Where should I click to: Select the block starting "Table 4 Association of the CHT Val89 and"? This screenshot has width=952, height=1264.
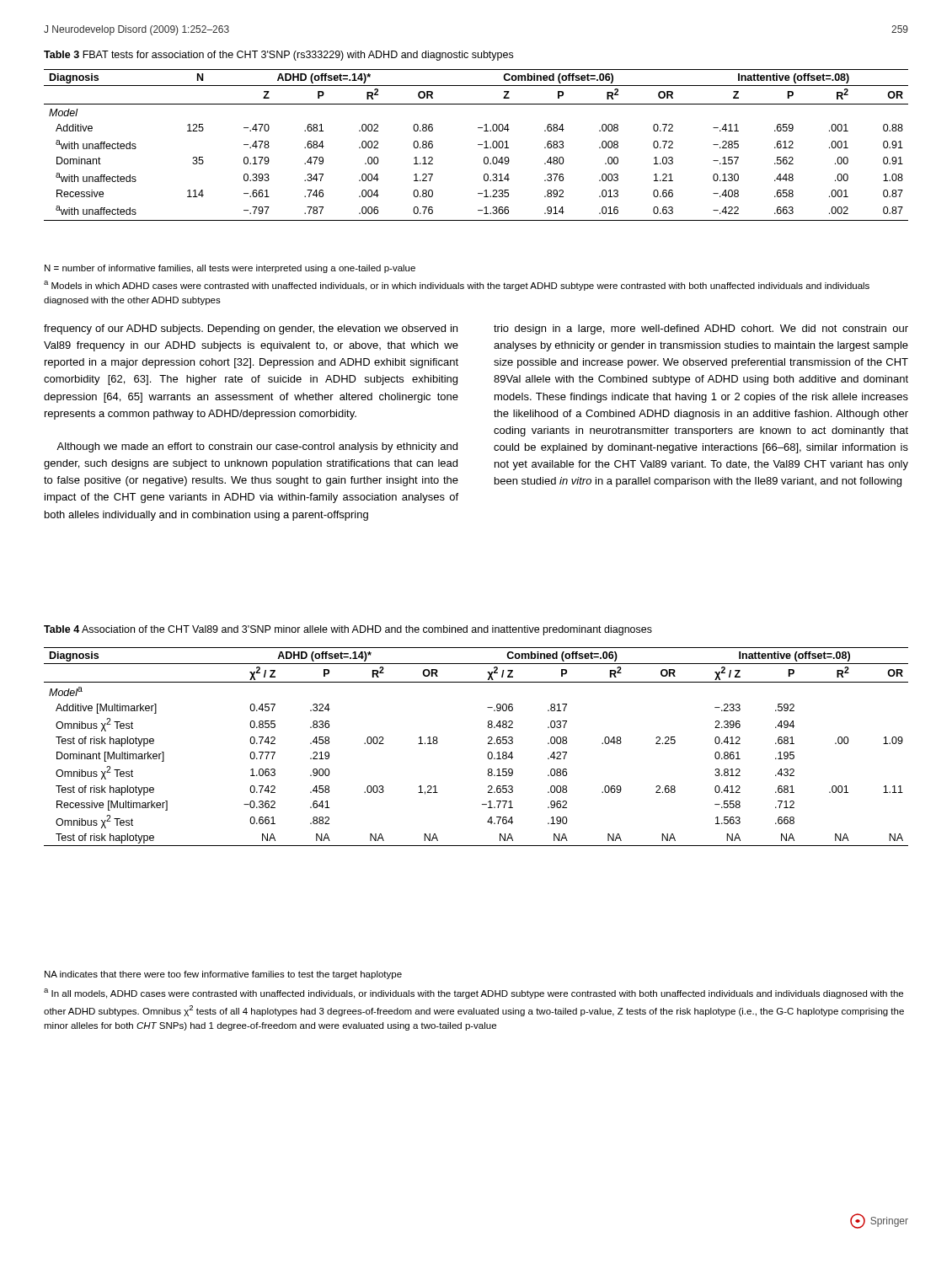point(348,629)
